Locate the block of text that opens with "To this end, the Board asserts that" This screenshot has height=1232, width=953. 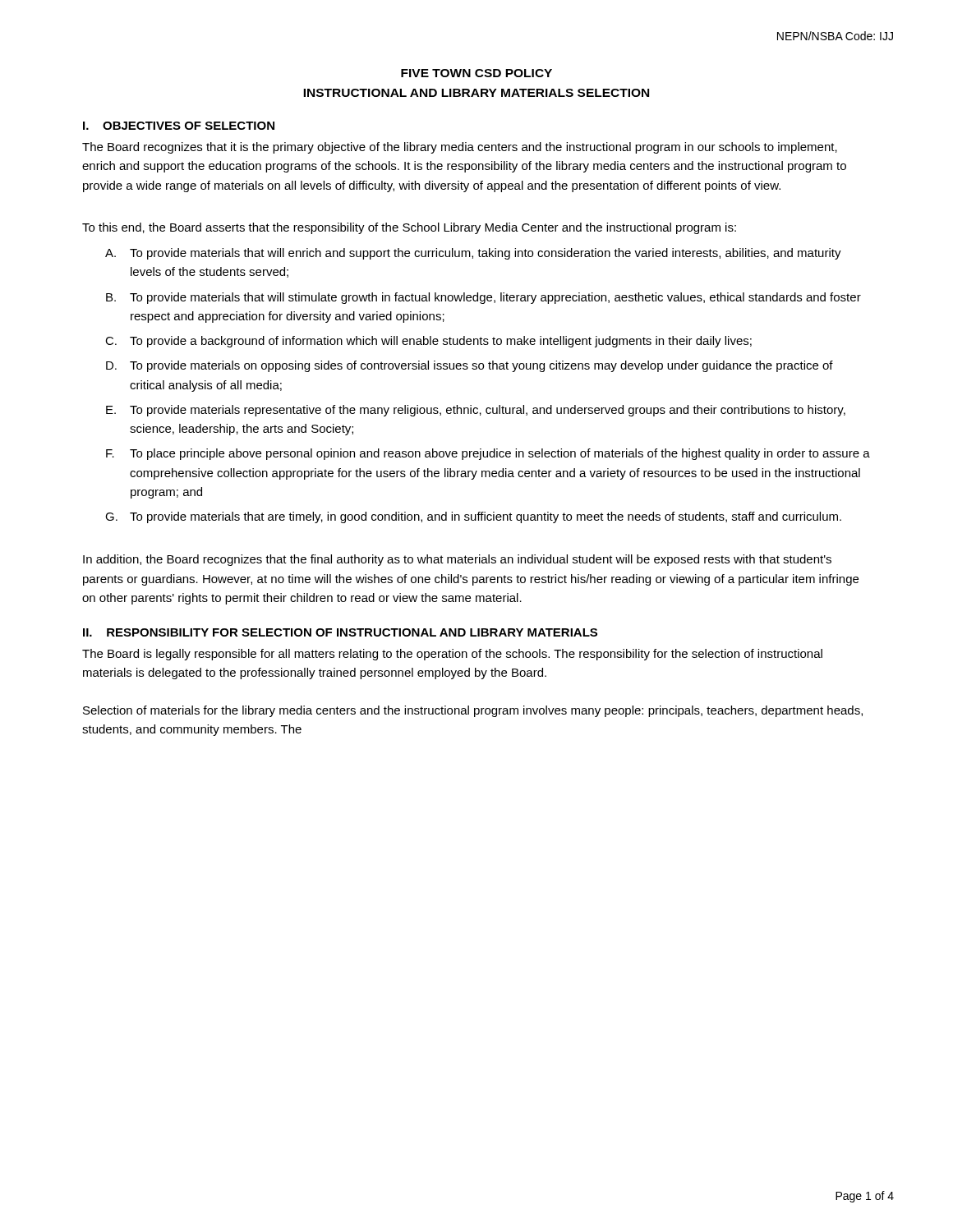click(410, 227)
